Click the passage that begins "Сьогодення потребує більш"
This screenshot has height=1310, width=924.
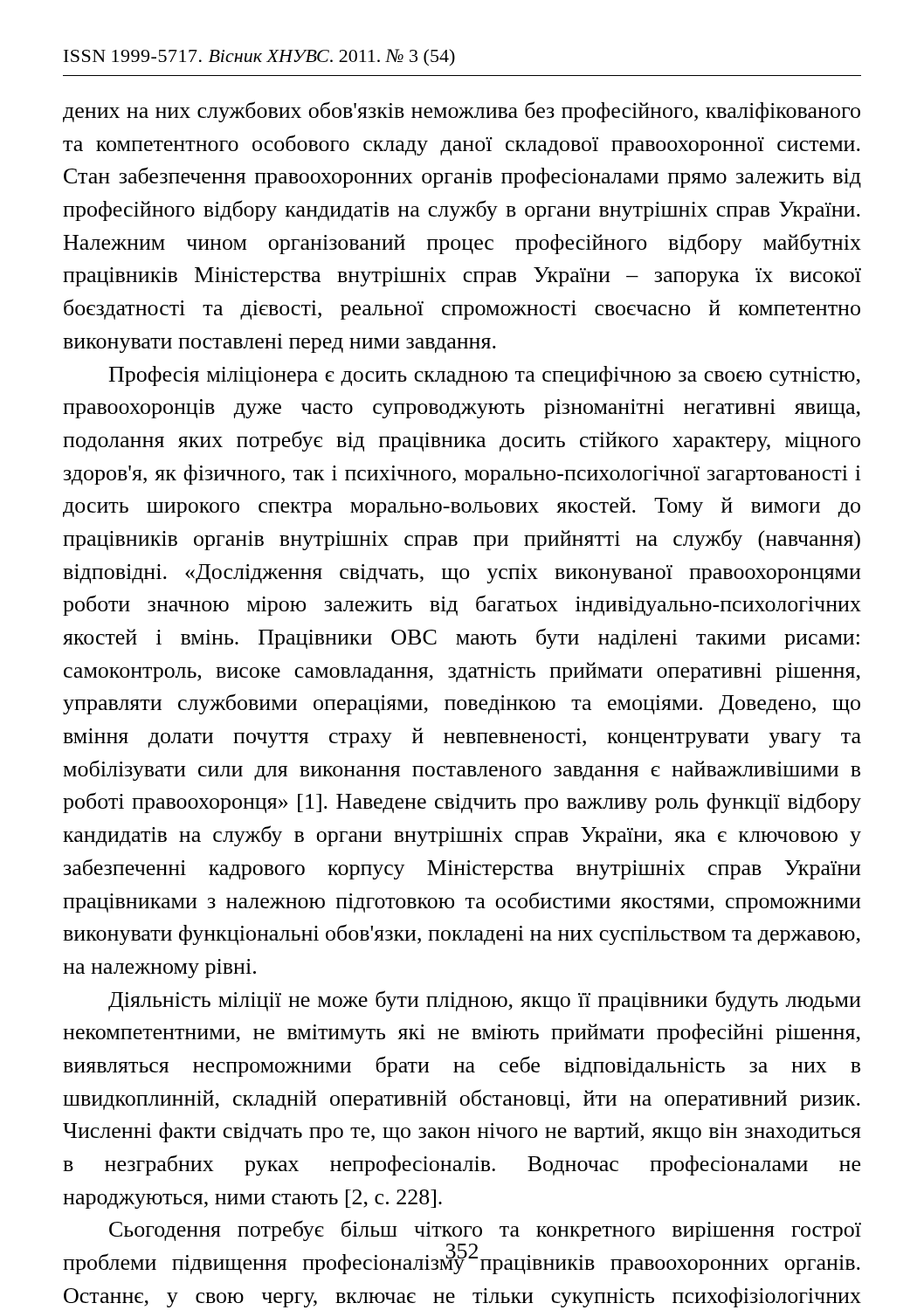pos(462,1262)
